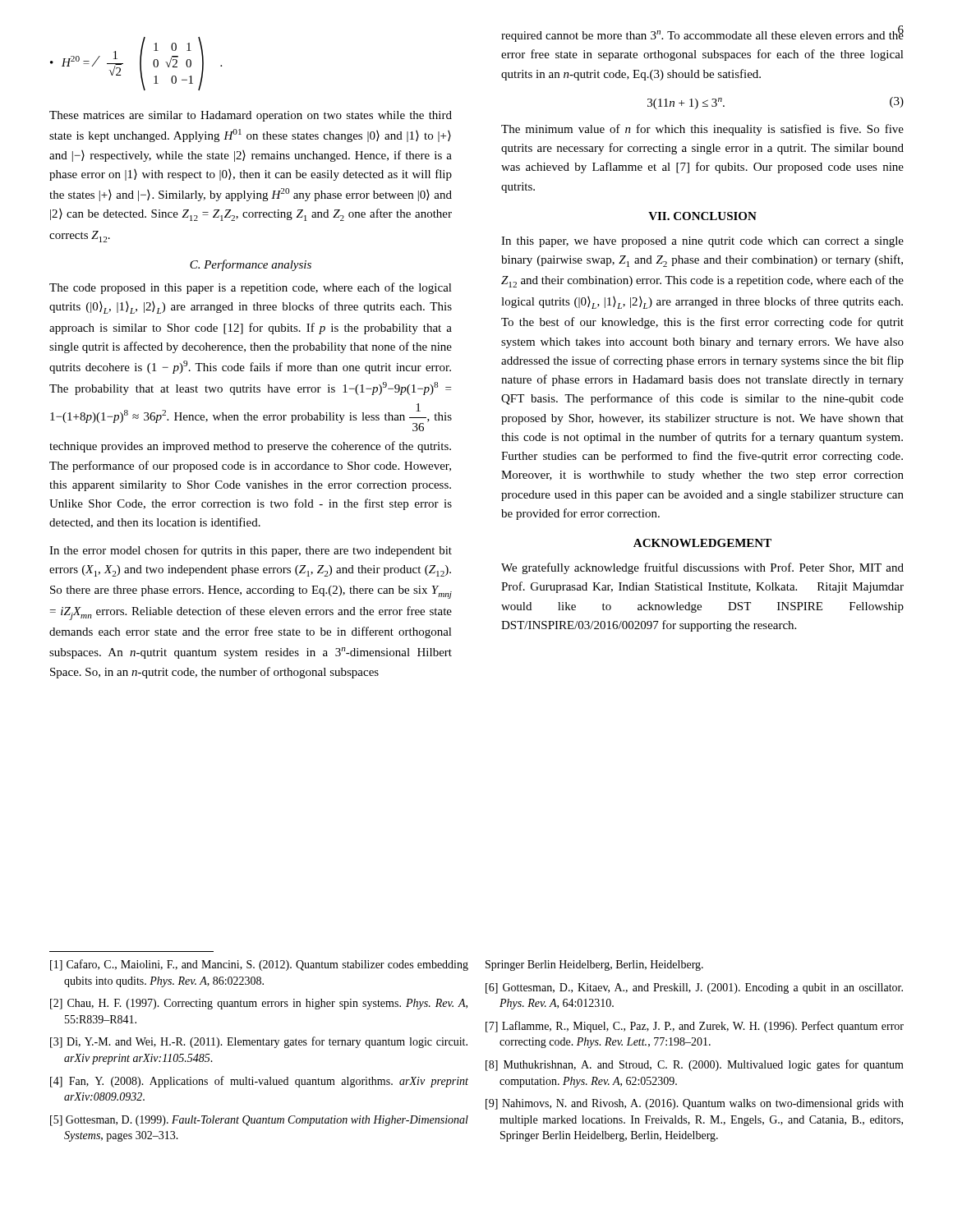Navigate to the text block starting "[3] Di, Y.-M. and Wei, H.-R. (2011). Elementary"
Screen dimensions: 1232x953
point(259,1050)
